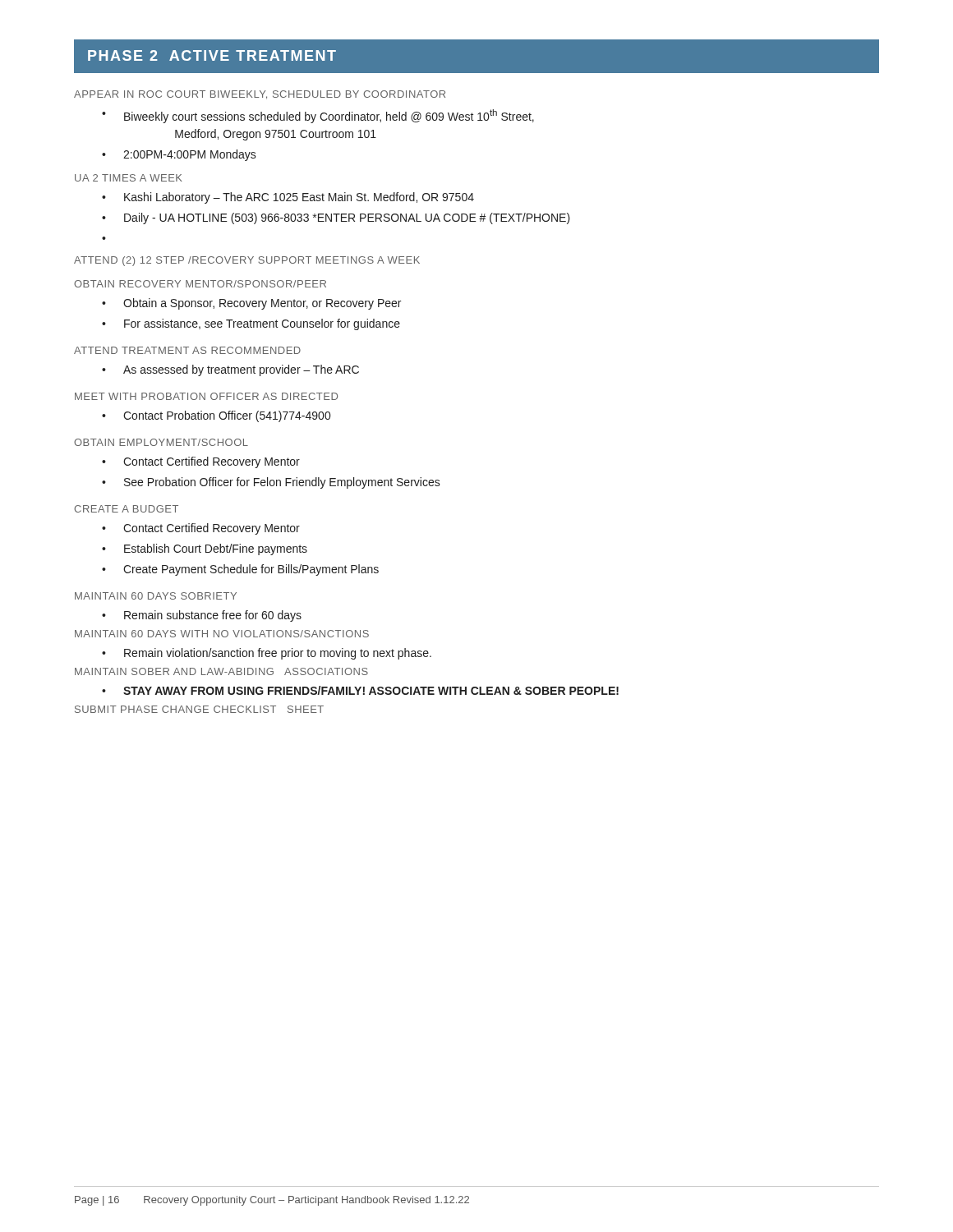Point to the element starting "MAINTAIN 60 DAYS WITH"
Screen dimensions: 1232x953
222,633
